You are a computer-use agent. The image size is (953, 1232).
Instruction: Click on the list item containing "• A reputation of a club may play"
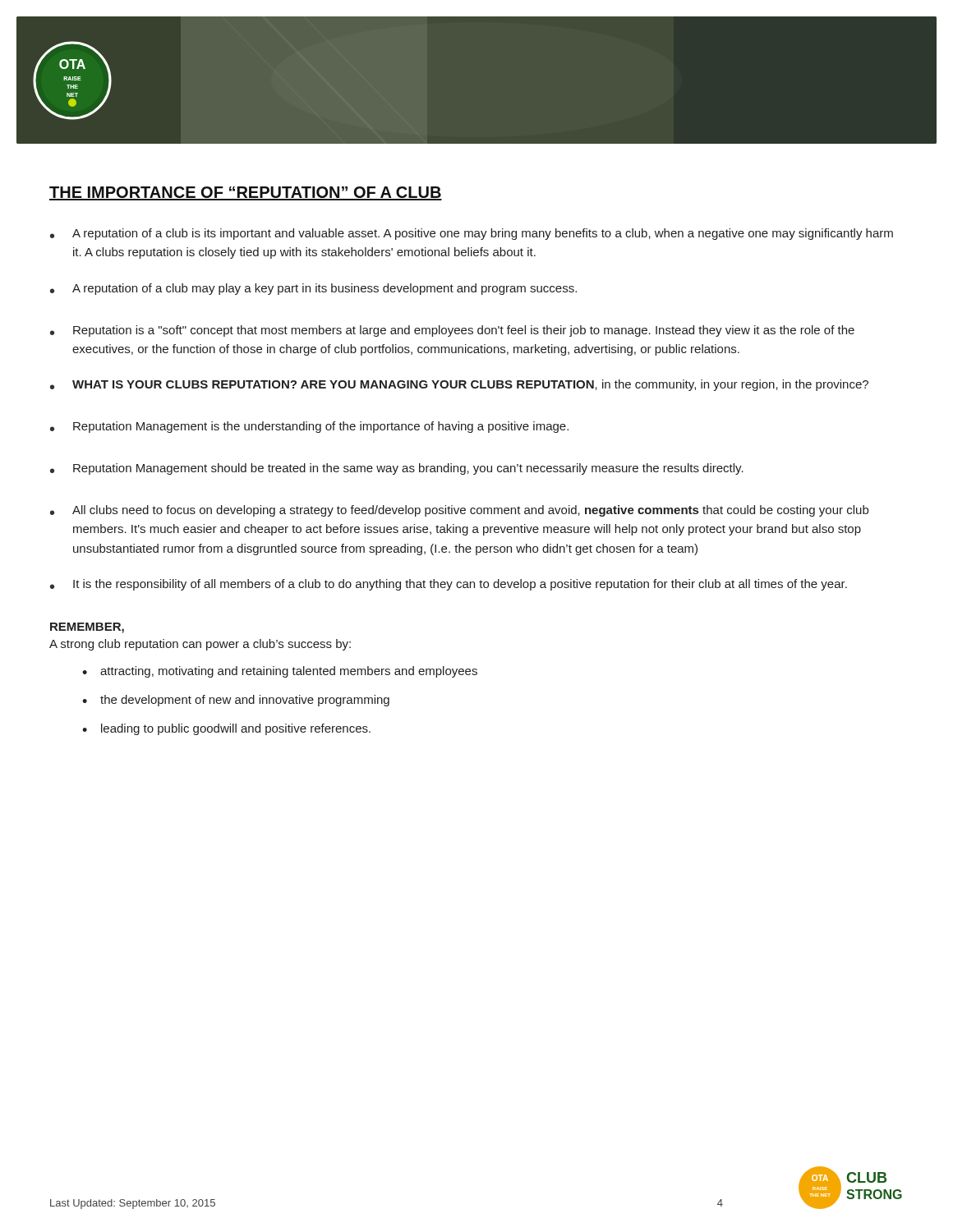pos(314,291)
